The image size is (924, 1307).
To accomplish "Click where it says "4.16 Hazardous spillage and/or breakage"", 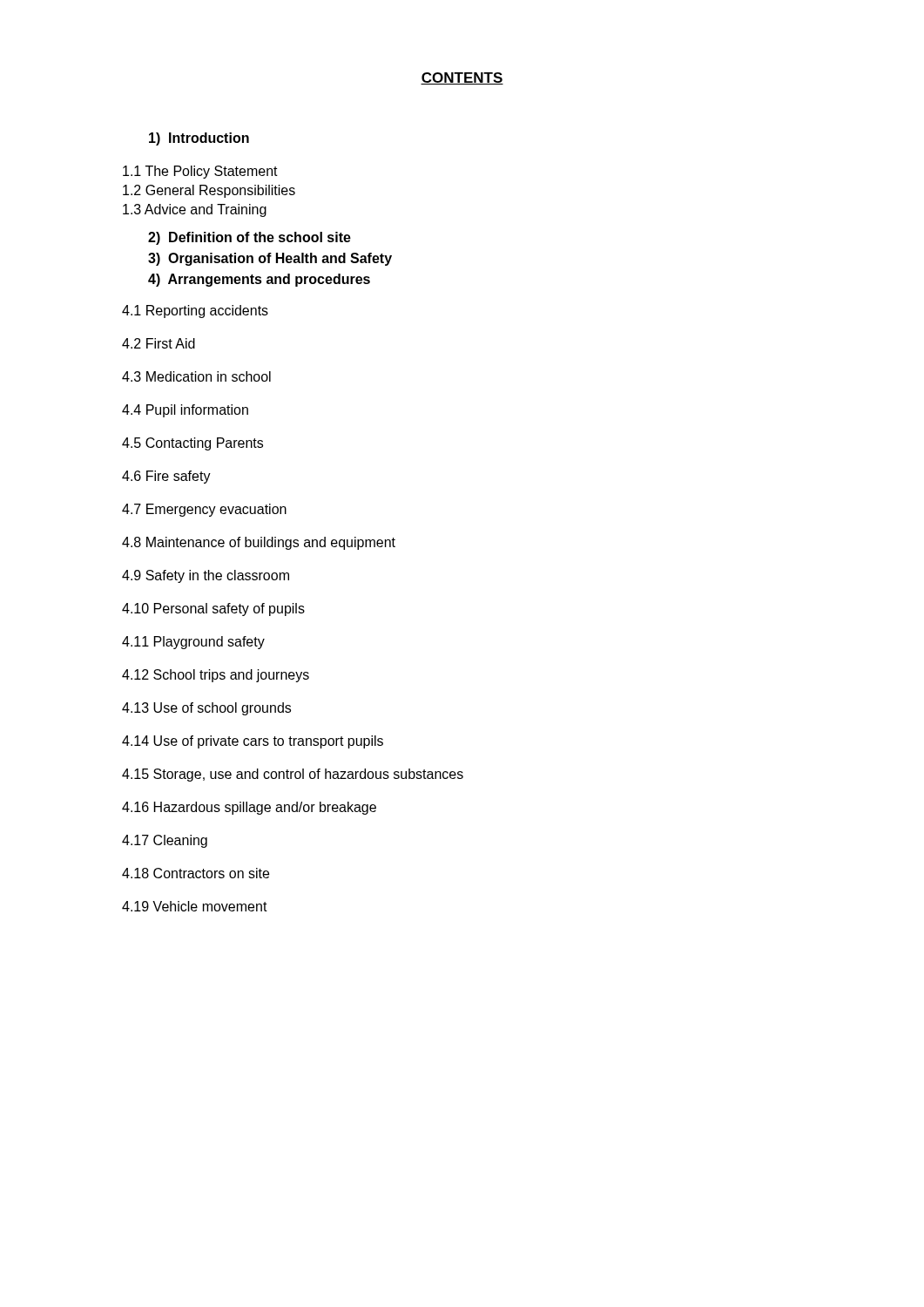I will click(249, 807).
